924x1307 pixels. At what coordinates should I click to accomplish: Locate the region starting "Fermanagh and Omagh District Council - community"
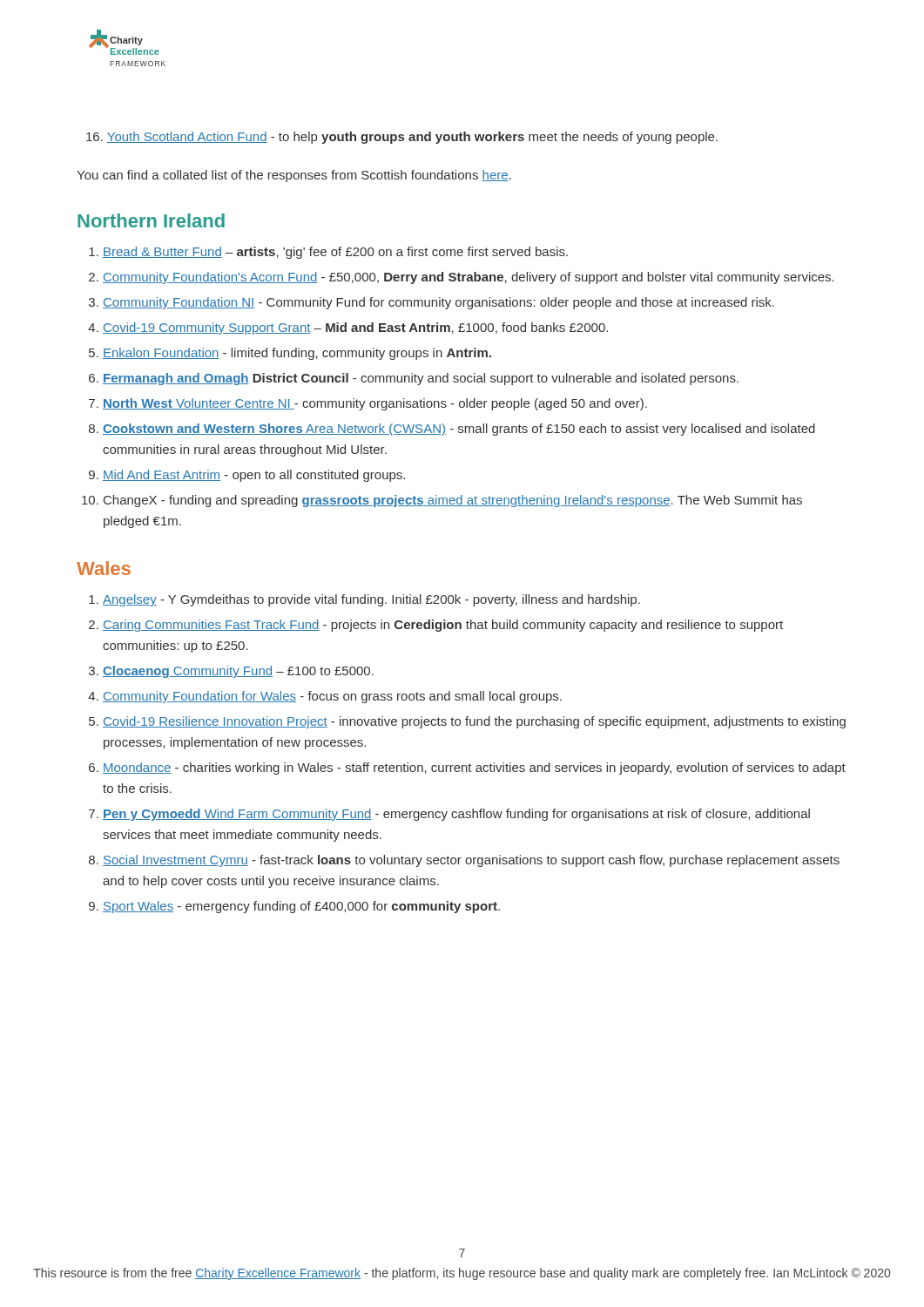[x=421, y=378]
